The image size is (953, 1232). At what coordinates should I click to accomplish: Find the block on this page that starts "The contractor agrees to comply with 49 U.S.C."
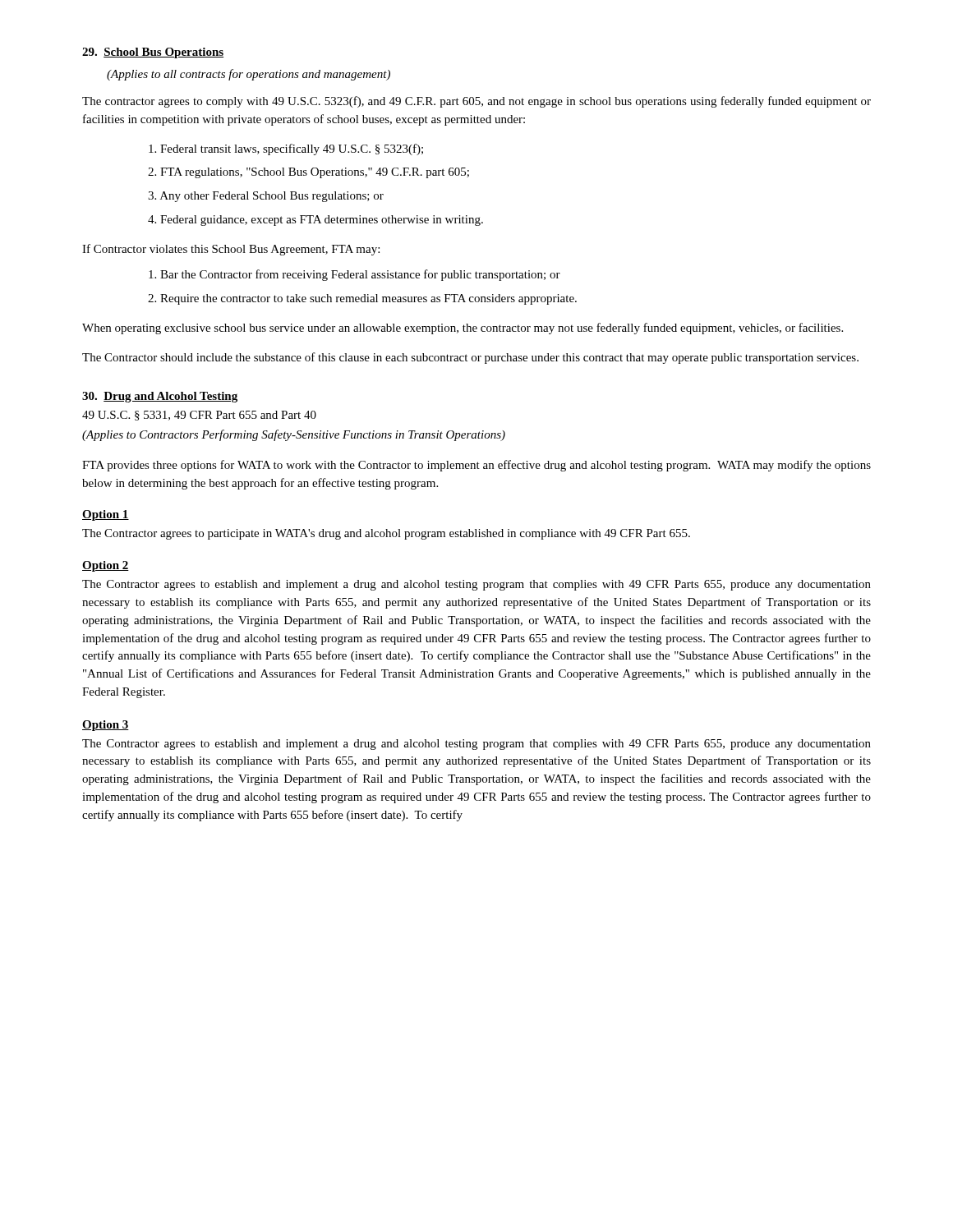(x=476, y=110)
